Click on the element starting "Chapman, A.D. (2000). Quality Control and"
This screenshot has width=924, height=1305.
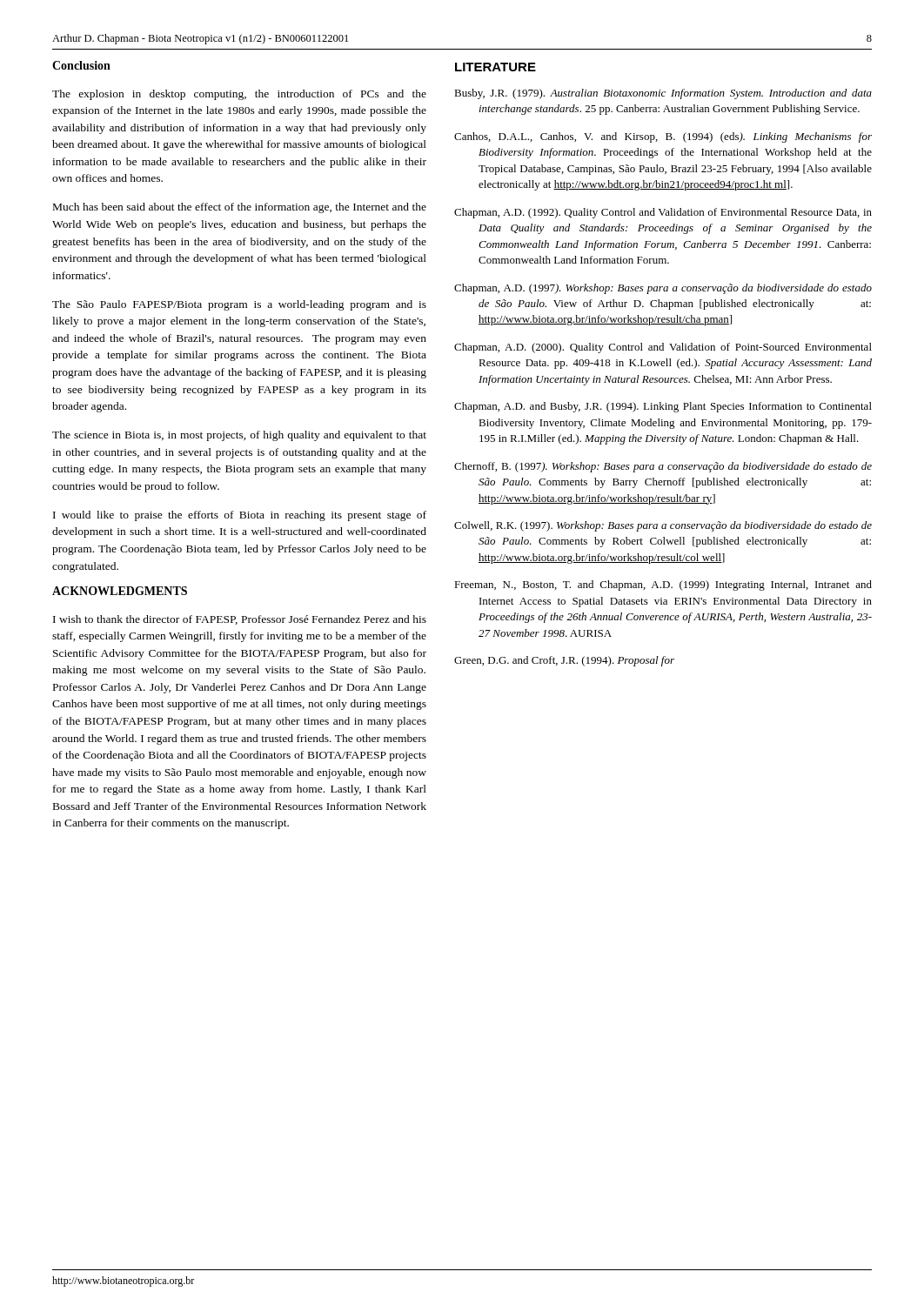pos(663,363)
